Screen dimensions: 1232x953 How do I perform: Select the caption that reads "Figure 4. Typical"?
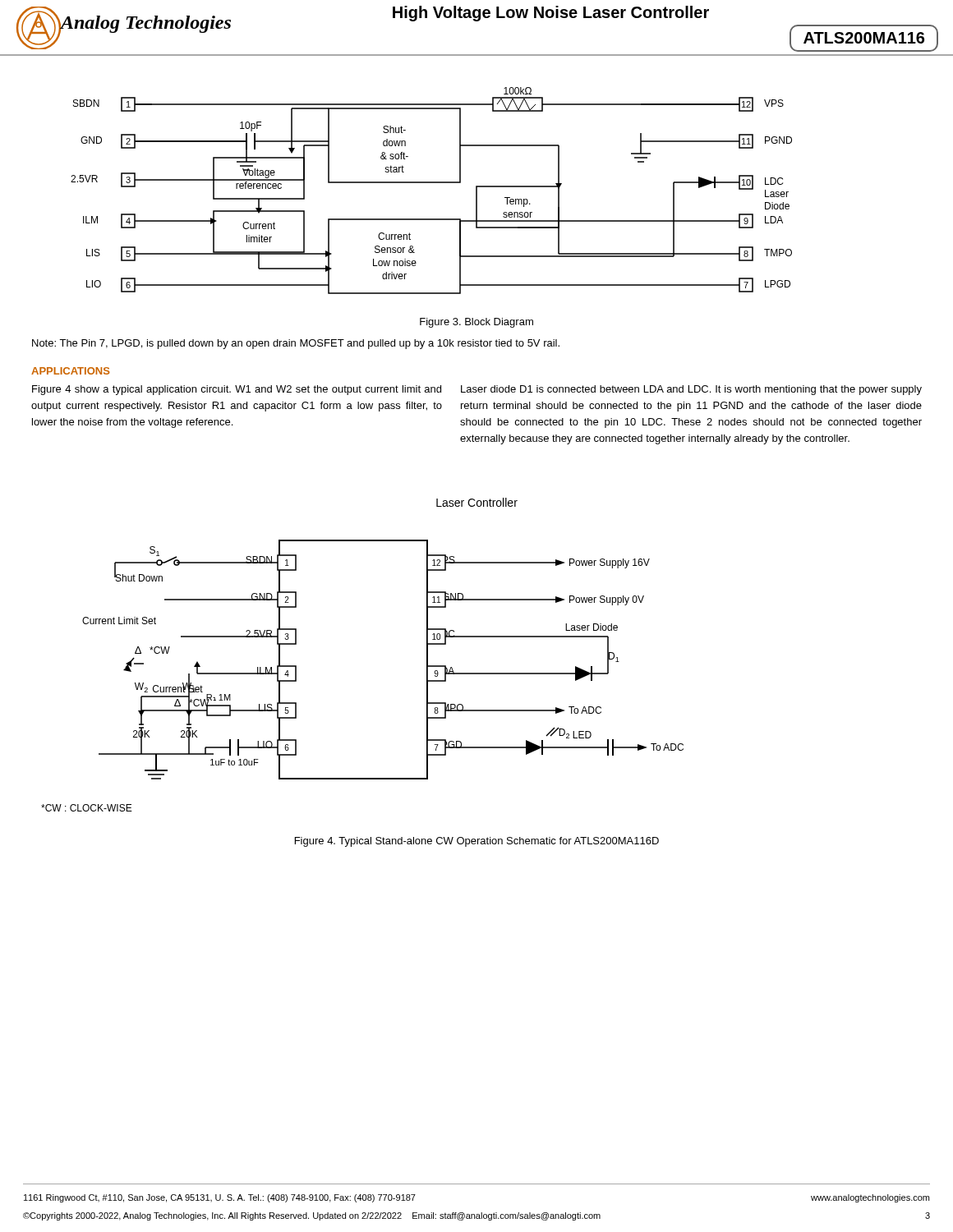click(x=476, y=841)
